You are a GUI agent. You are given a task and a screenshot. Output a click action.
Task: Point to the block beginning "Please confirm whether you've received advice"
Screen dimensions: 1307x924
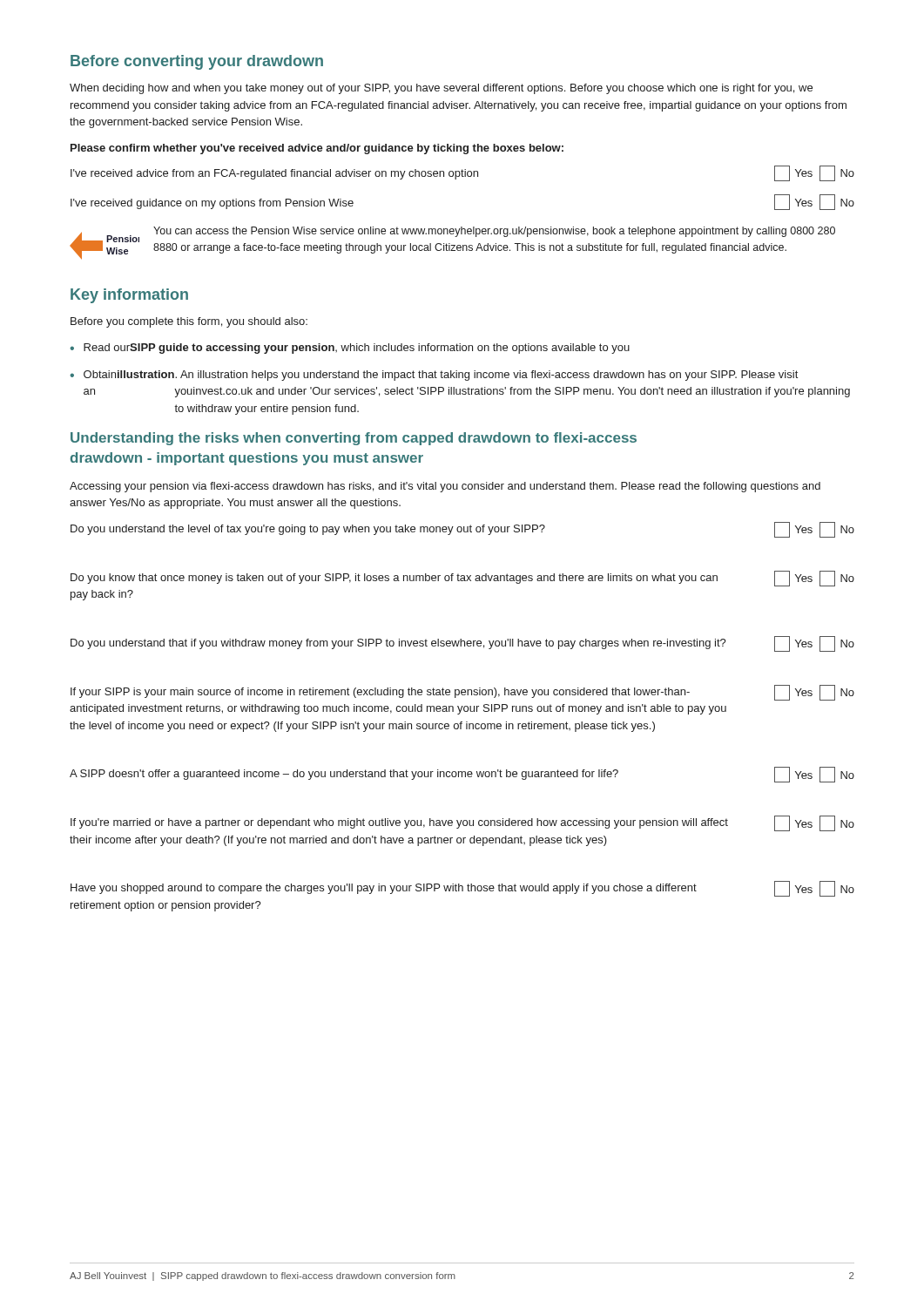(462, 147)
